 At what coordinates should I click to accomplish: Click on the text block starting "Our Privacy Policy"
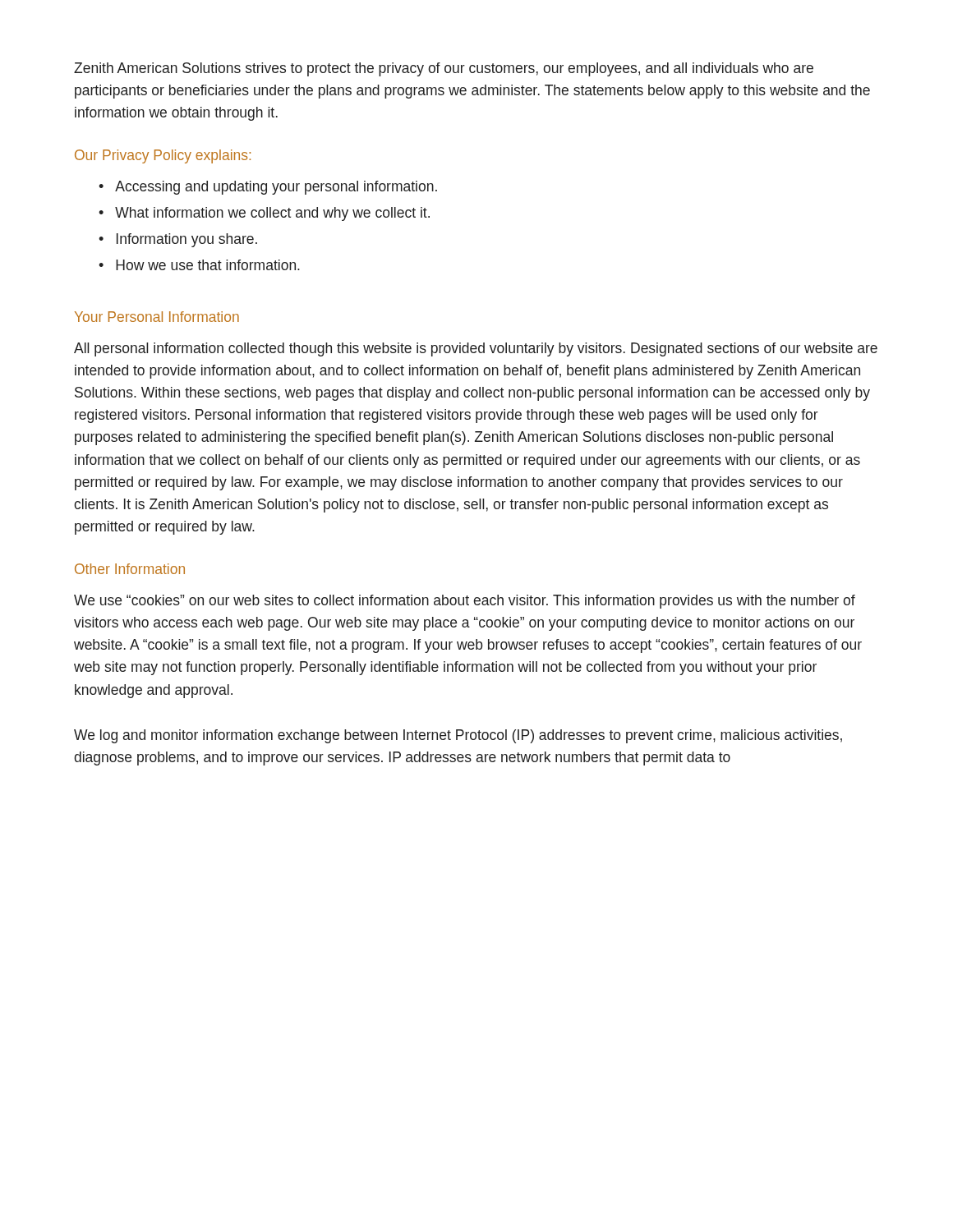(x=163, y=156)
